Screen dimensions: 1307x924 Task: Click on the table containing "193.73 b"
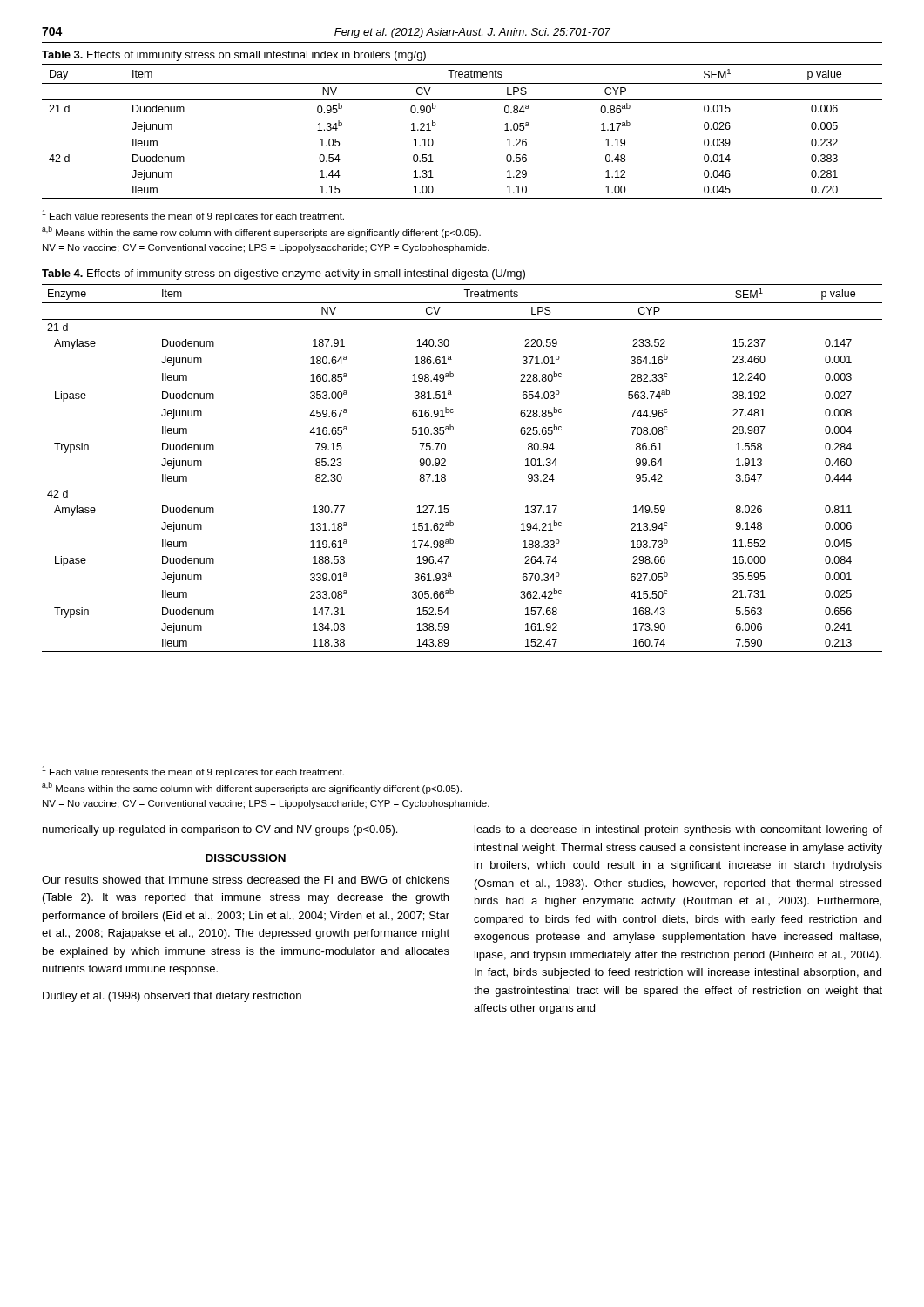tap(462, 468)
